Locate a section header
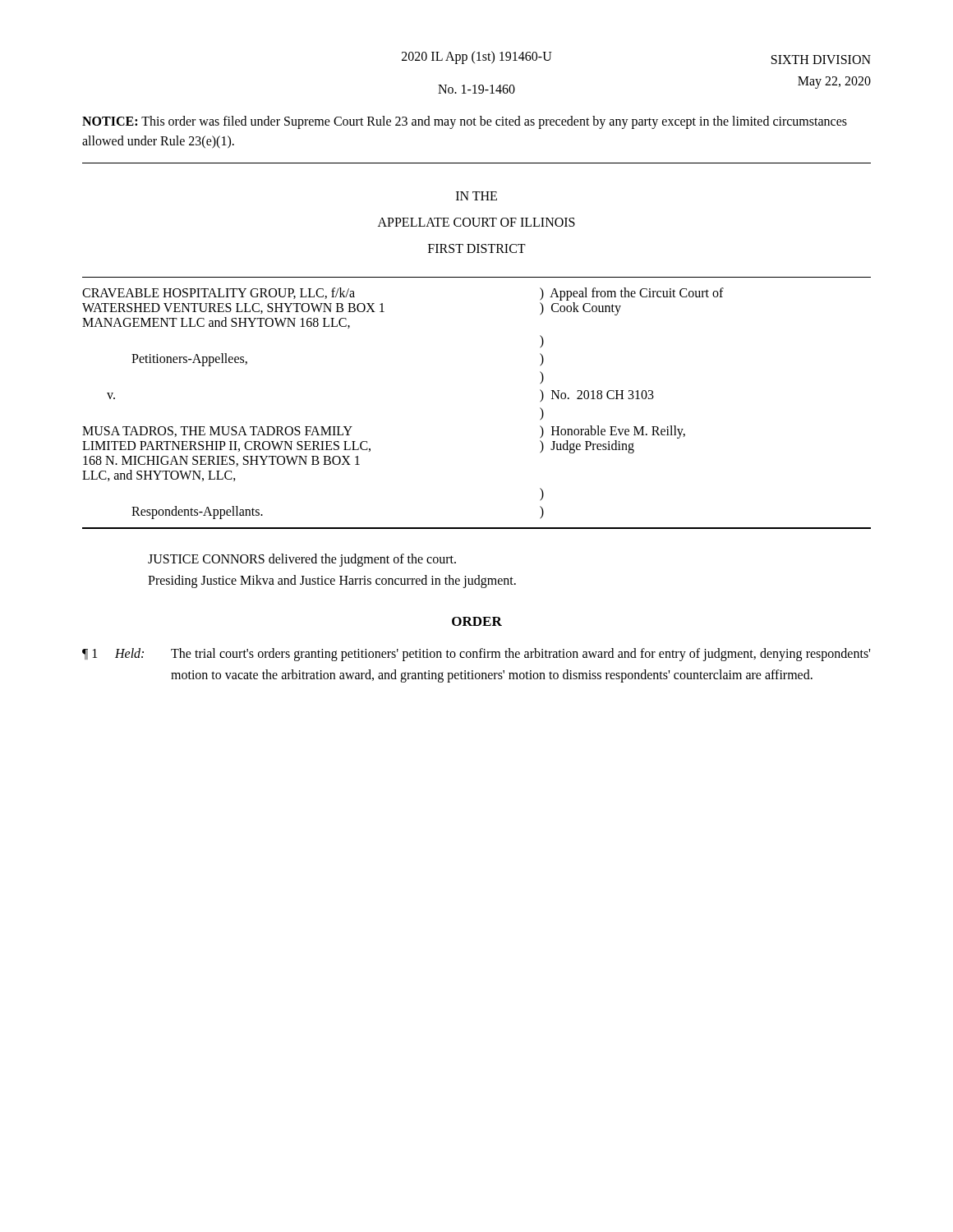The image size is (953, 1232). pos(476,621)
